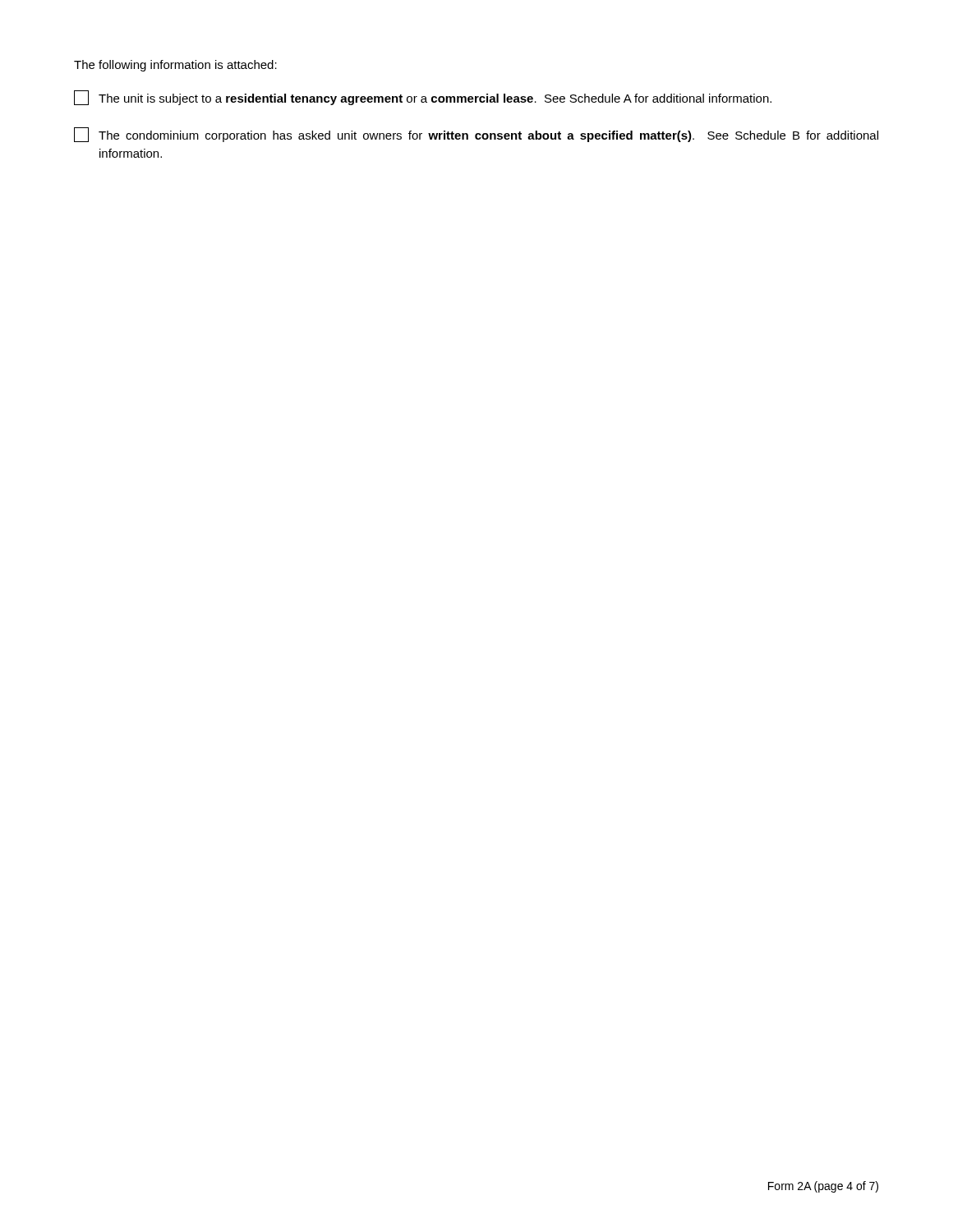Screen dimensions: 1232x953
Task: Point to the block beginning "The condominium corporation has asked unit owners for"
Action: (x=476, y=145)
